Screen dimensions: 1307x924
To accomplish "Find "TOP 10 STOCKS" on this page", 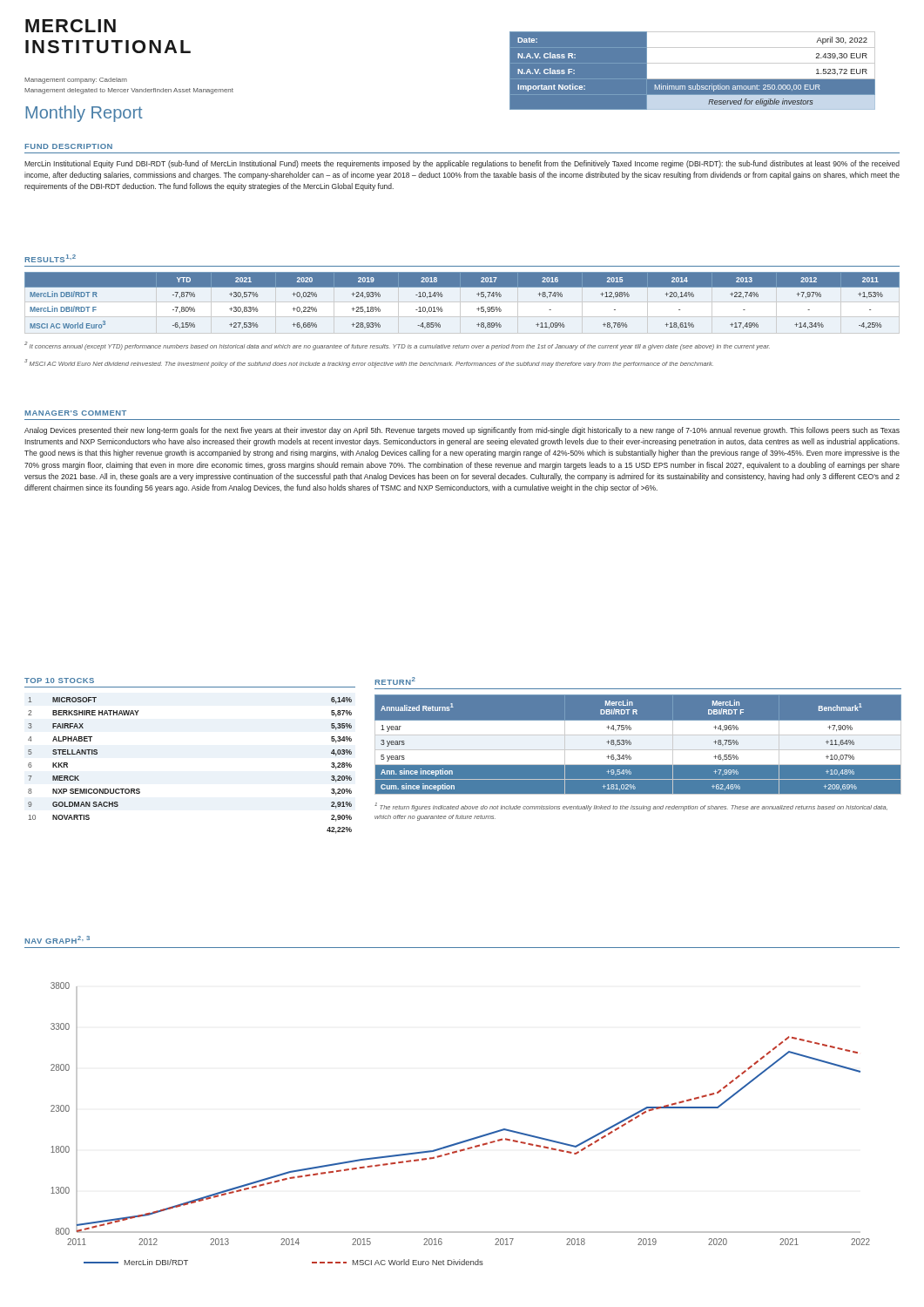I will (x=60, y=680).
